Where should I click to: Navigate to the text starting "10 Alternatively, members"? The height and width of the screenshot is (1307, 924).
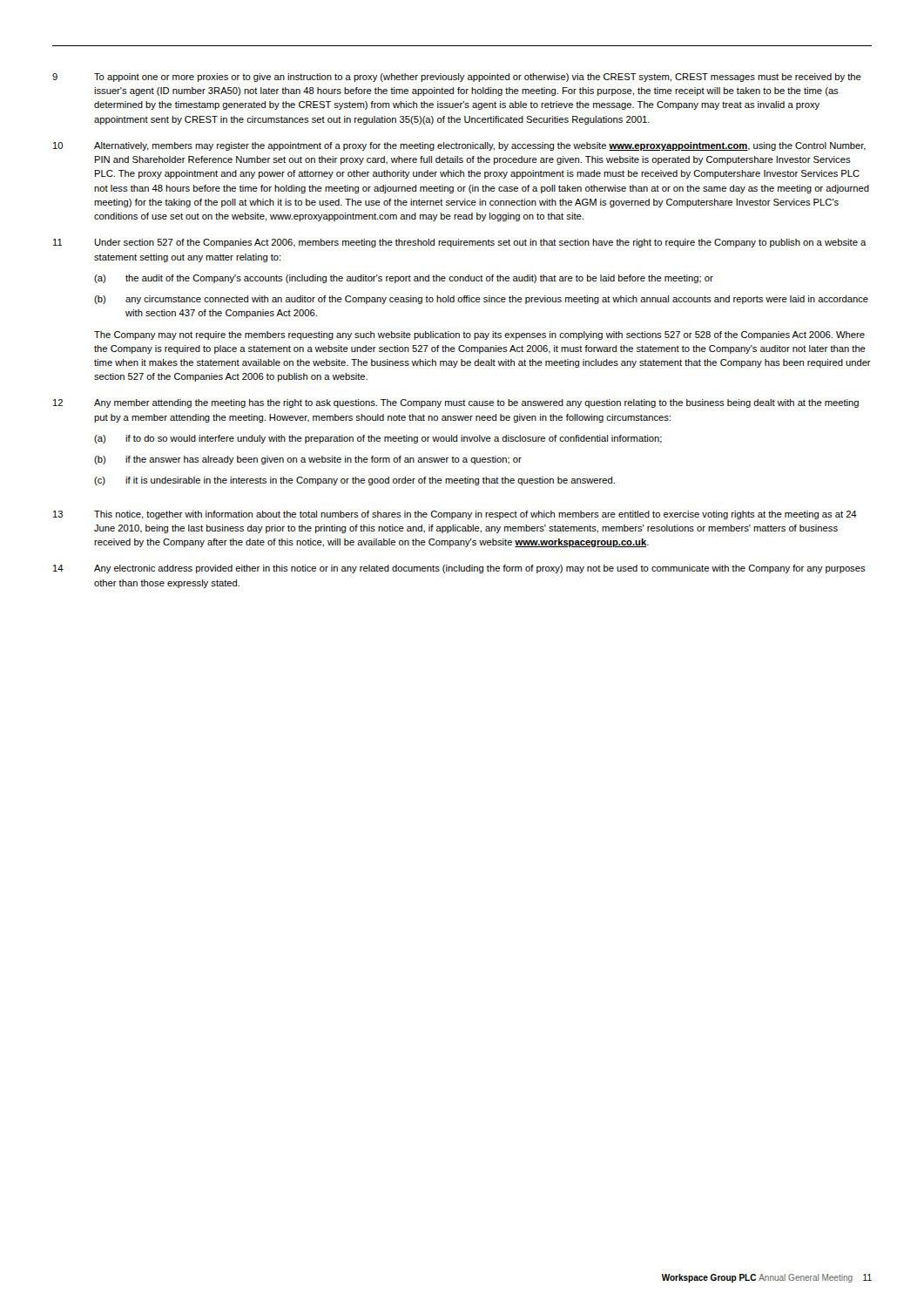(x=462, y=181)
